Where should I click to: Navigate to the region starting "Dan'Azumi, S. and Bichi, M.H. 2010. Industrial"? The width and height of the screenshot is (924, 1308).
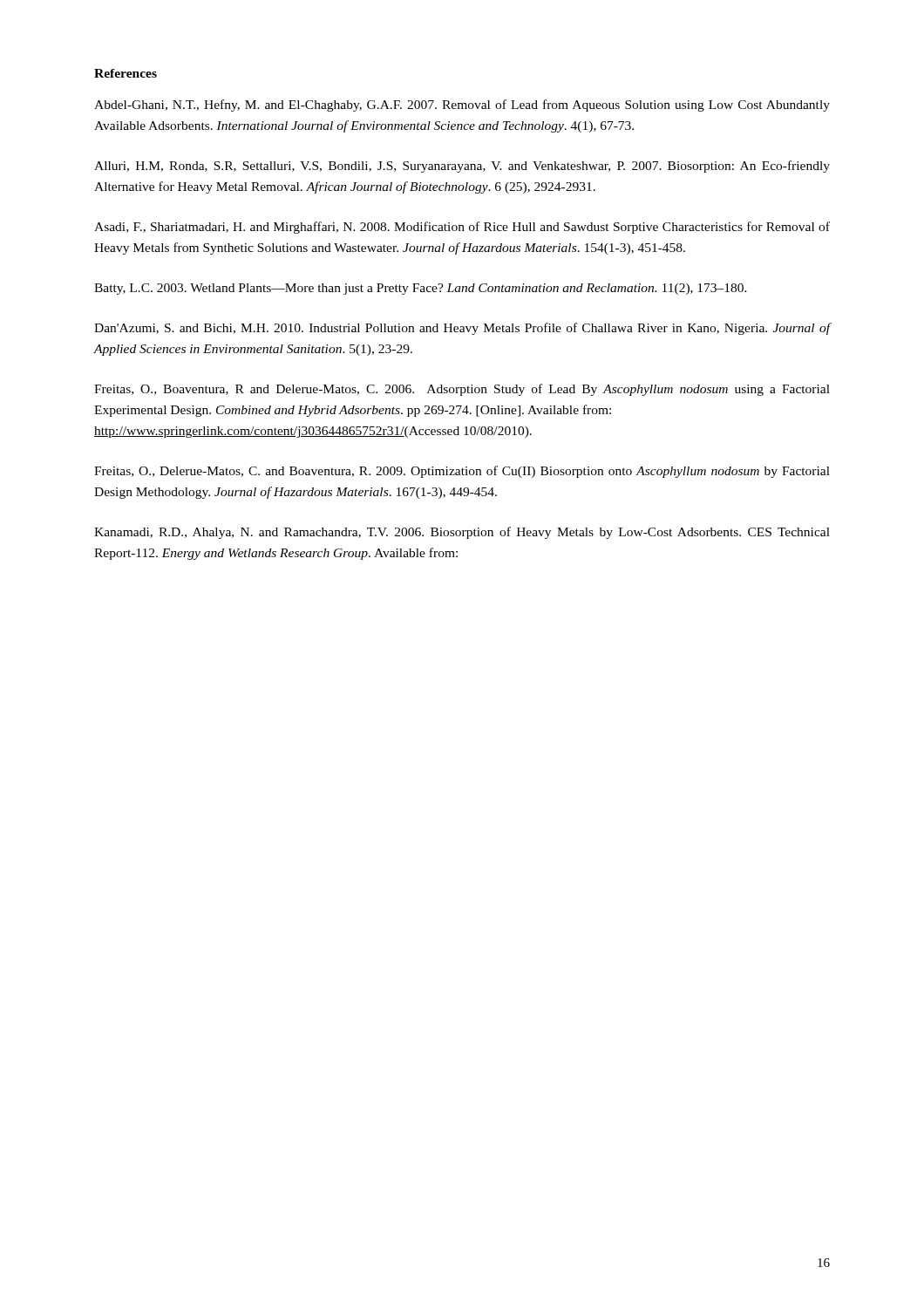pos(462,338)
